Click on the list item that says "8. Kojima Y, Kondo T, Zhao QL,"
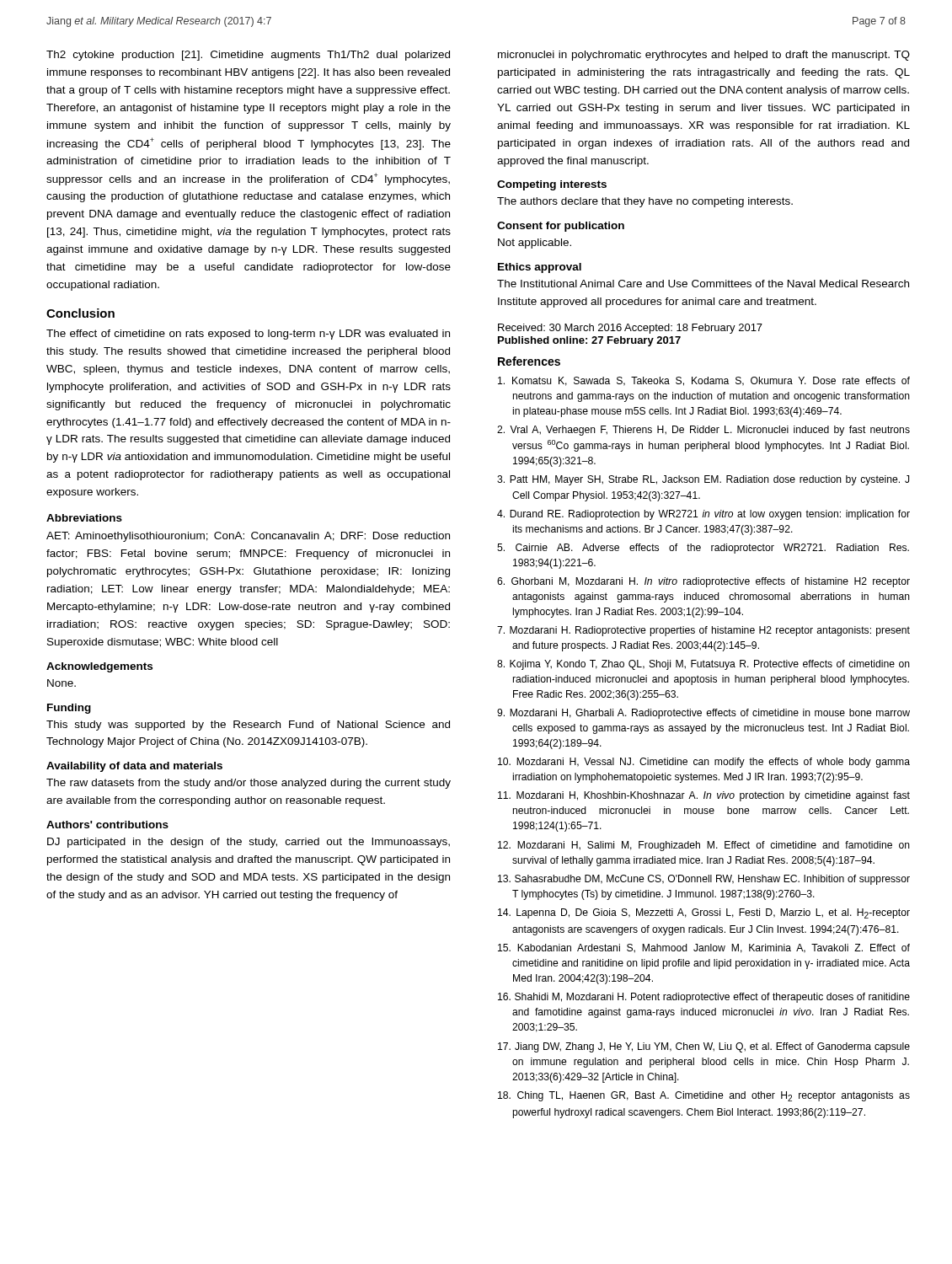The image size is (952, 1264). tap(703, 679)
